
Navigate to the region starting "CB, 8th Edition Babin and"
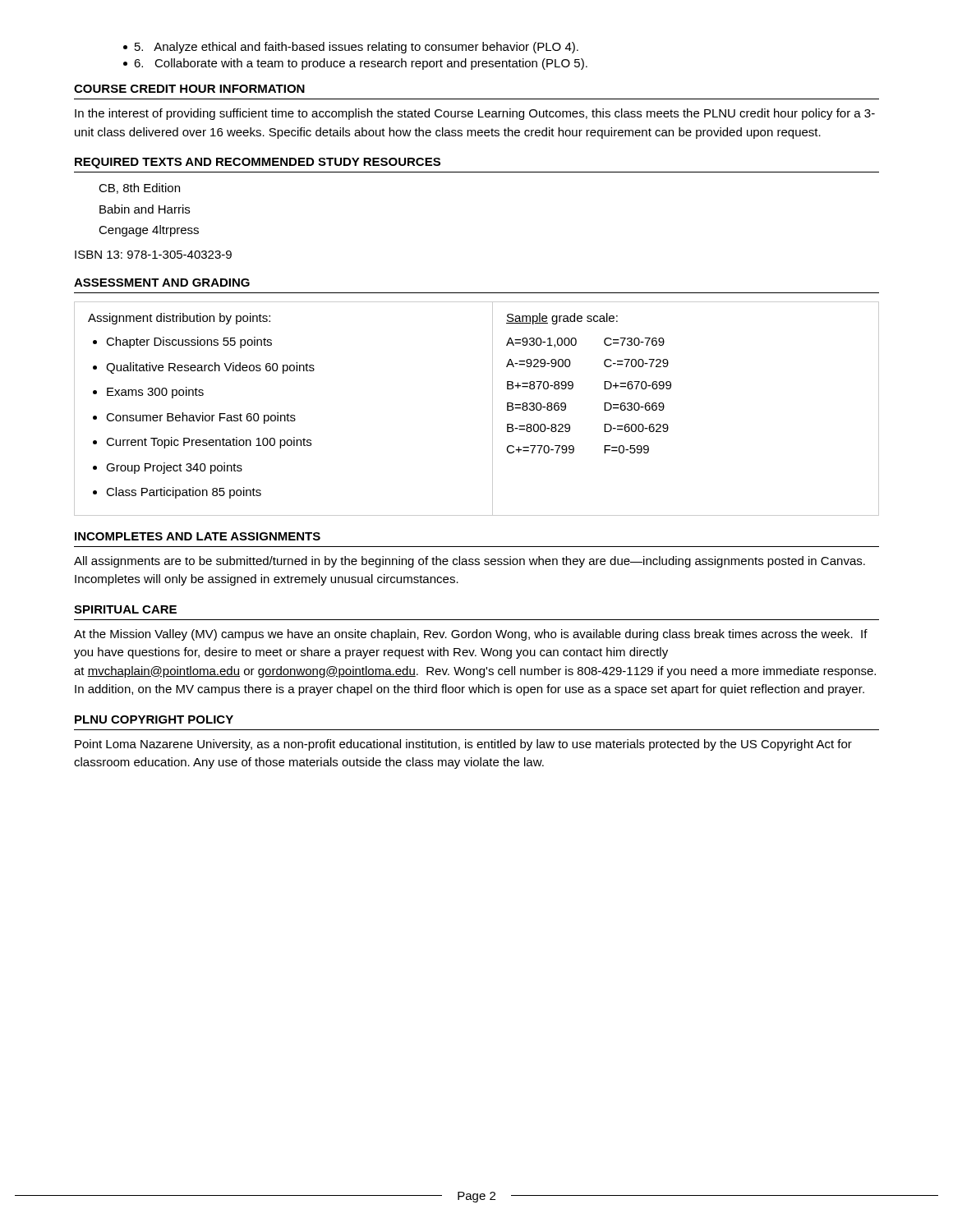point(149,209)
